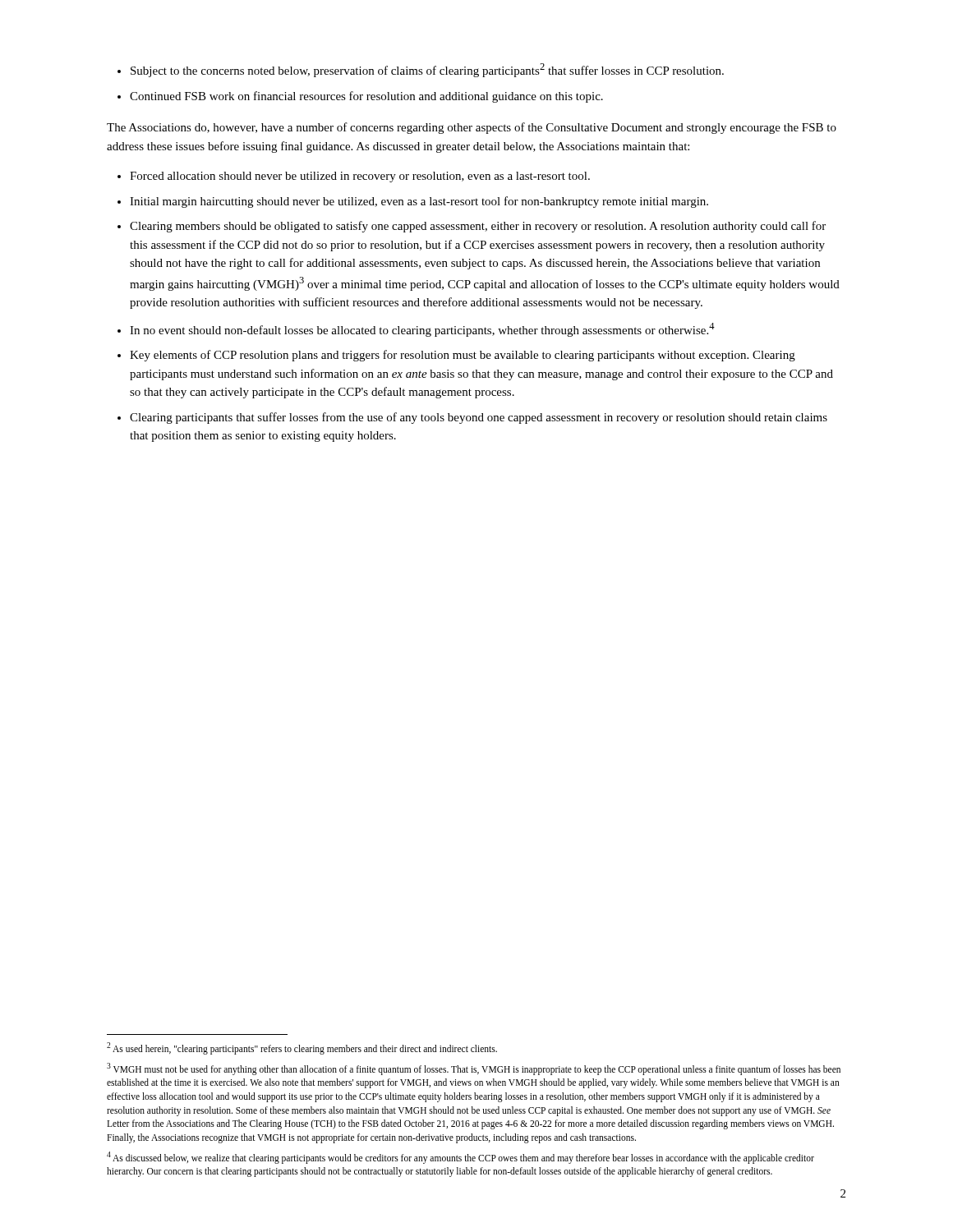Click on the list item that says "Subject to the concerns noted"
Screen dimensions: 1232x953
[427, 69]
